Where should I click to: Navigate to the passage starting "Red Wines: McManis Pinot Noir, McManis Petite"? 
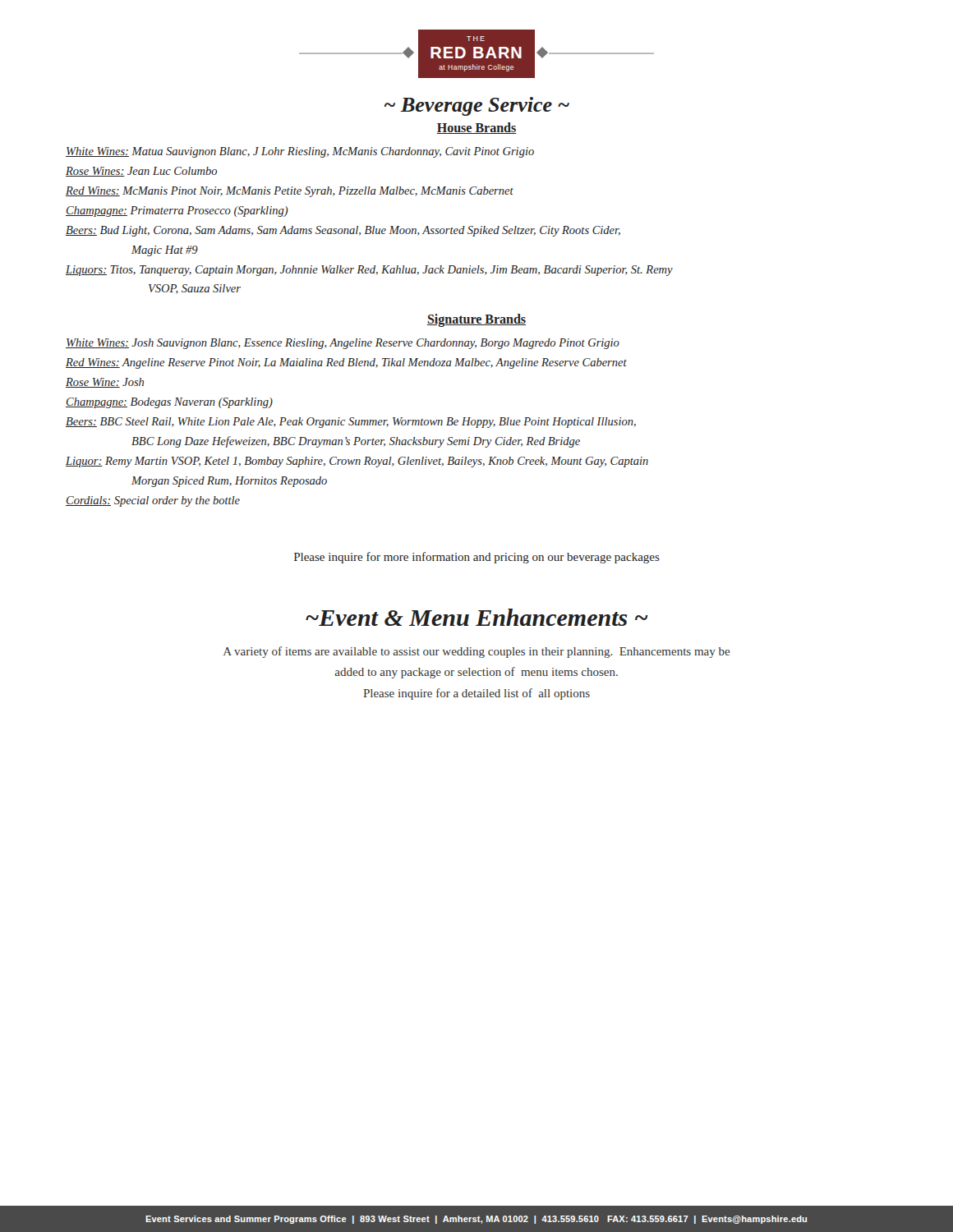[x=289, y=190]
